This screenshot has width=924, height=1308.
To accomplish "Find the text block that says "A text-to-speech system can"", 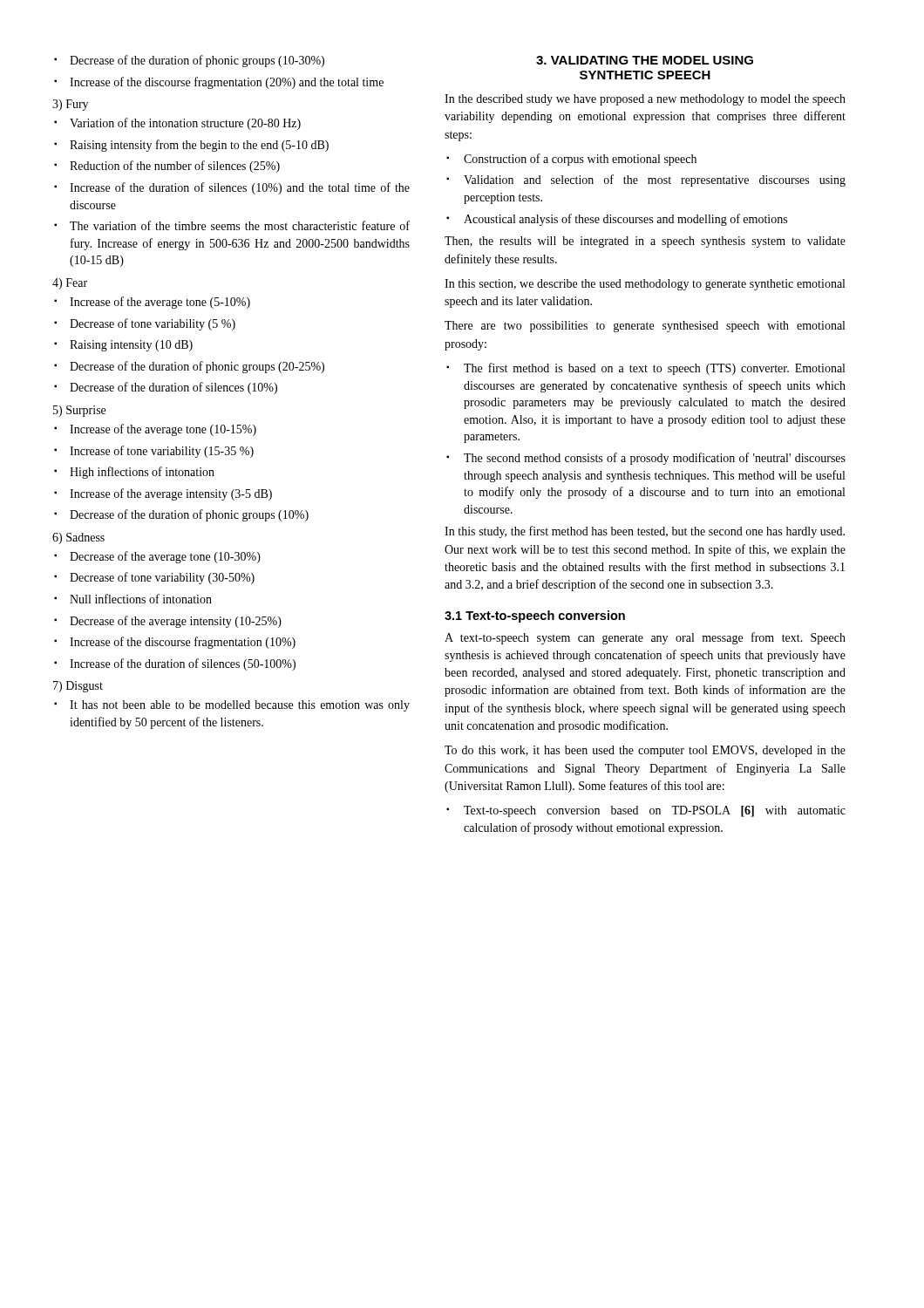I will pos(645,682).
